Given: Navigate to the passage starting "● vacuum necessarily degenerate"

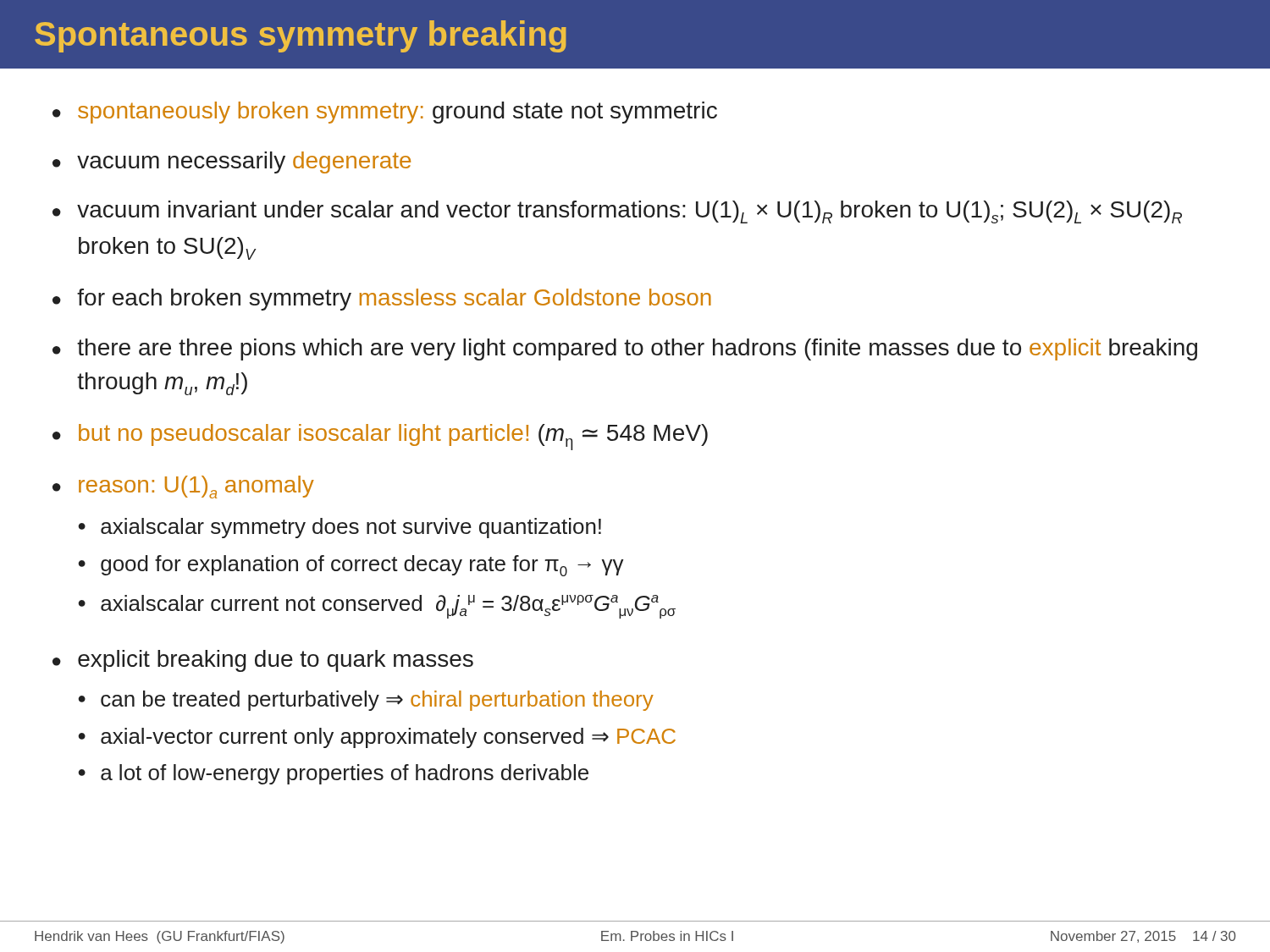Looking at the screenshot, I should (x=232, y=162).
